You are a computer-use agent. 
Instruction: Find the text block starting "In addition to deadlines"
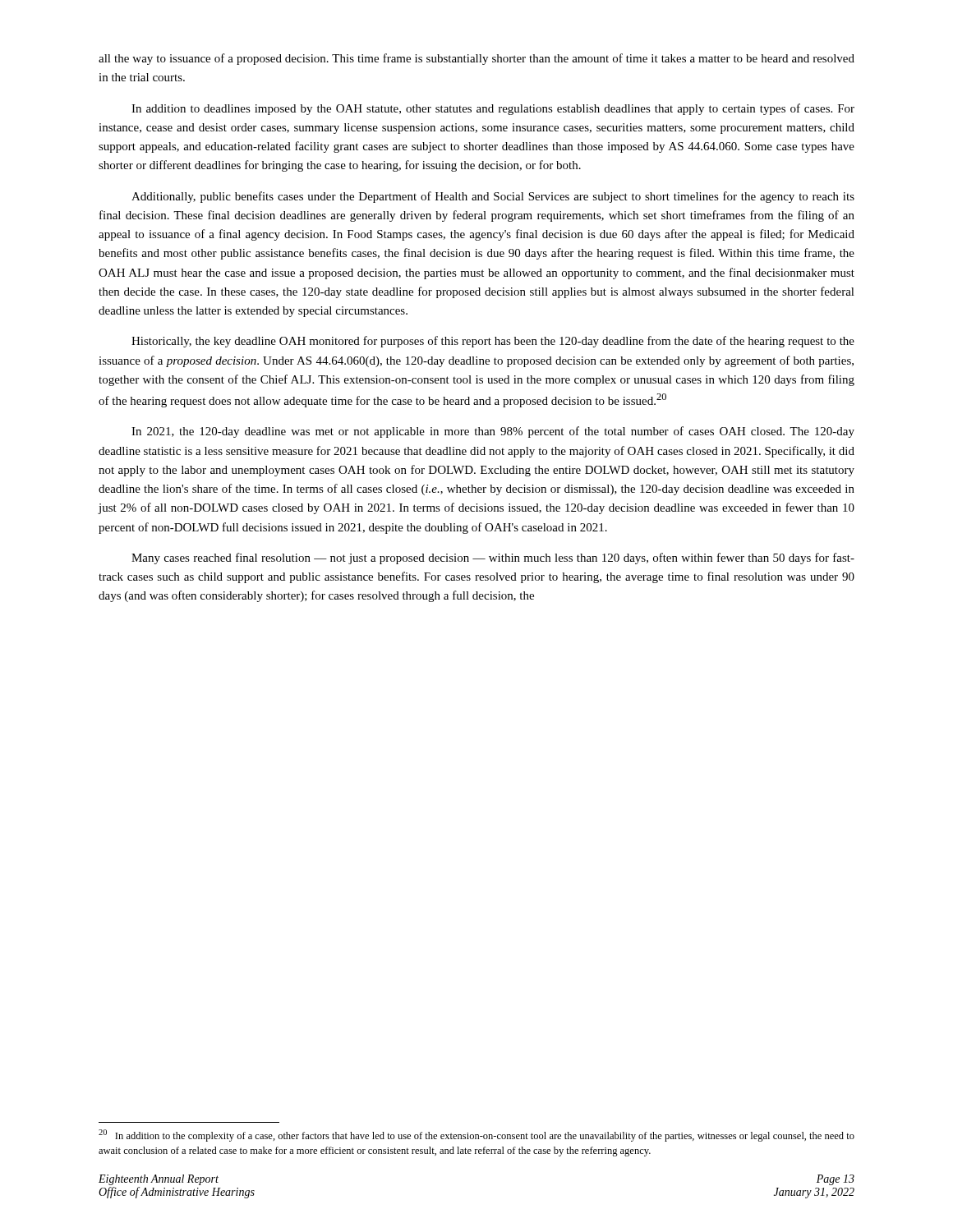click(476, 137)
